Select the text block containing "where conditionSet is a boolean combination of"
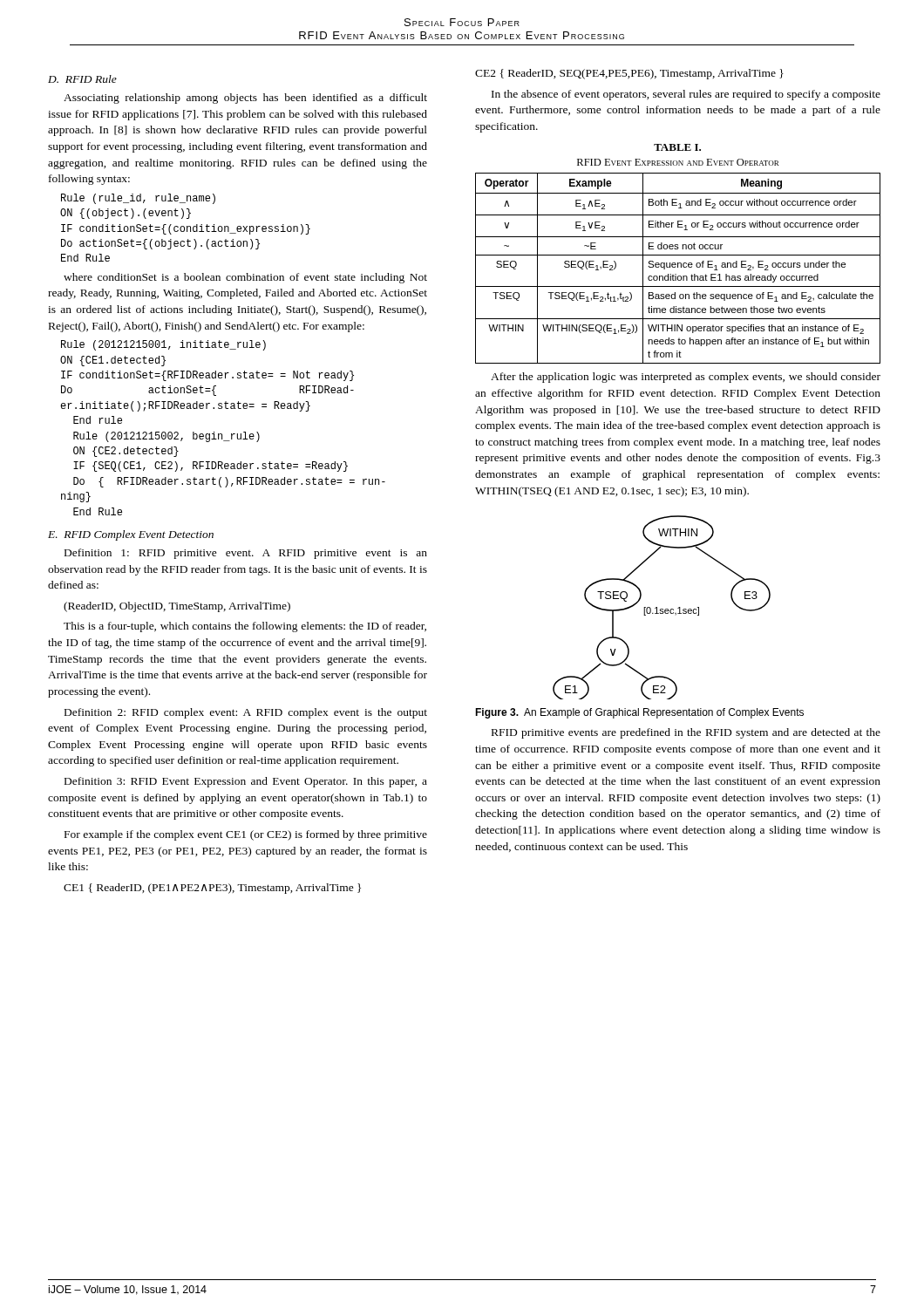Image resolution: width=924 pixels, height=1308 pixels. click(x=238, y=301)
